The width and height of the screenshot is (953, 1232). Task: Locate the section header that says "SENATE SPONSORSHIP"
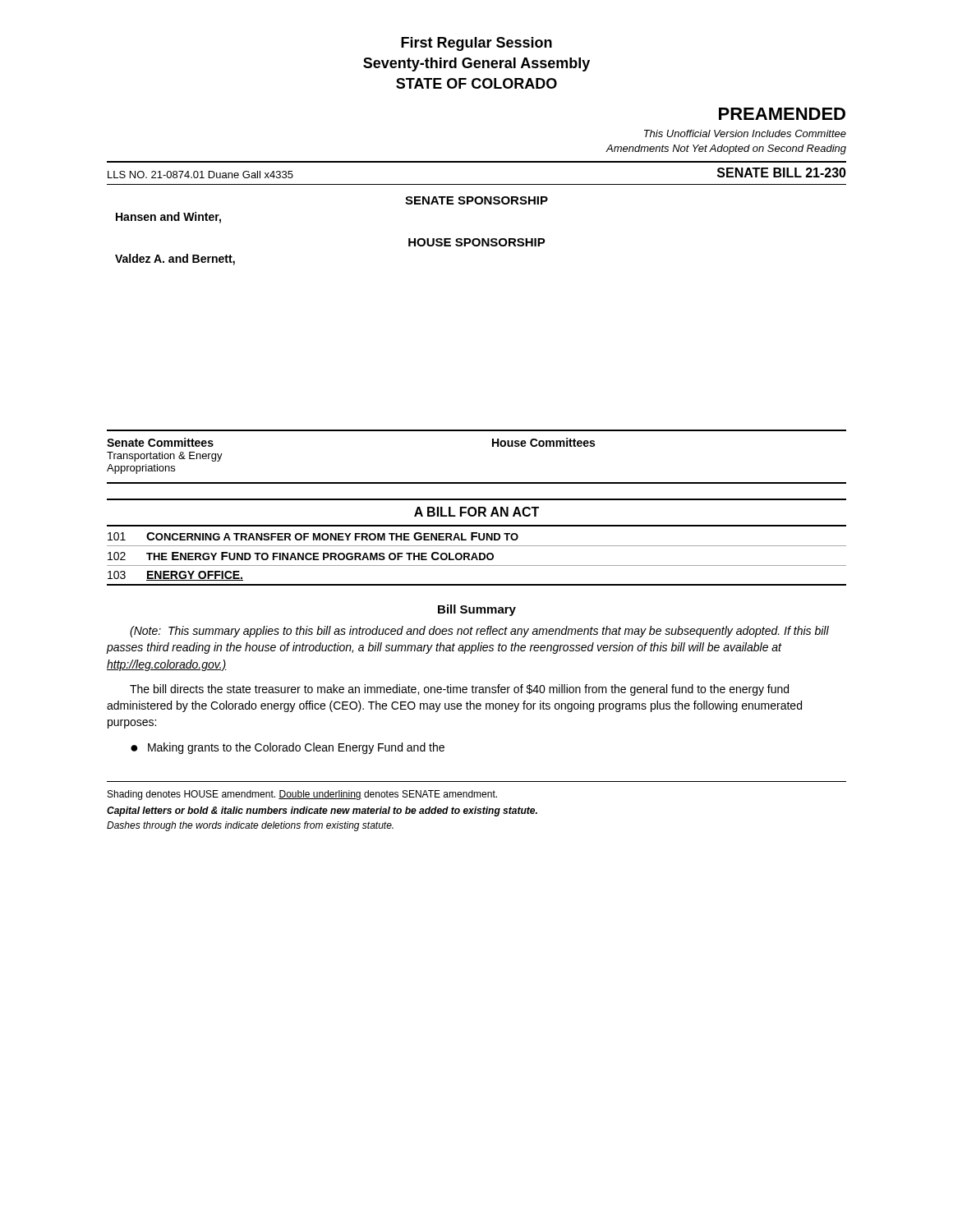(476, 200)
